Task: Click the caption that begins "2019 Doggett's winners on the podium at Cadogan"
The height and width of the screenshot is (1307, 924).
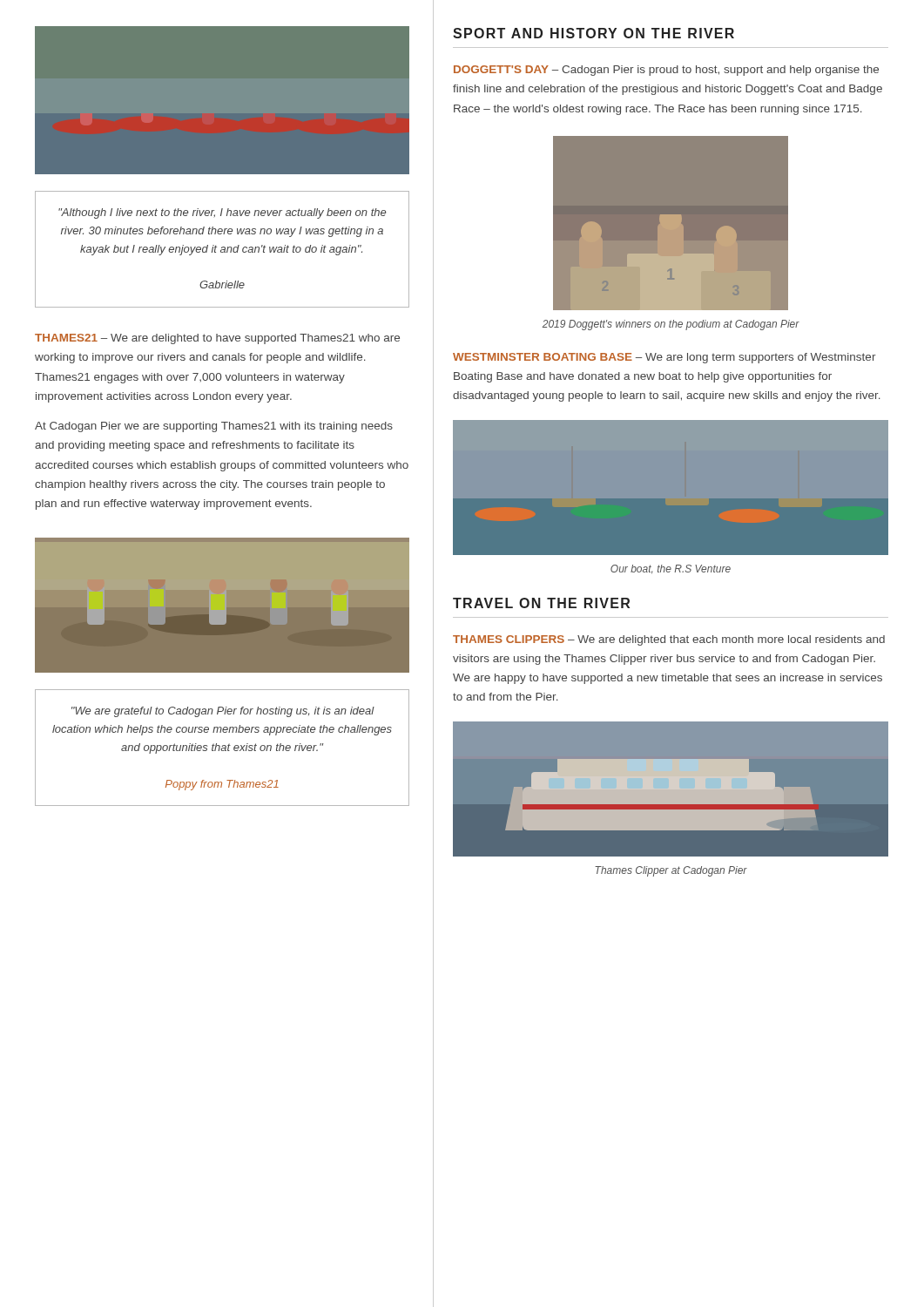Action: pos(671,324)
